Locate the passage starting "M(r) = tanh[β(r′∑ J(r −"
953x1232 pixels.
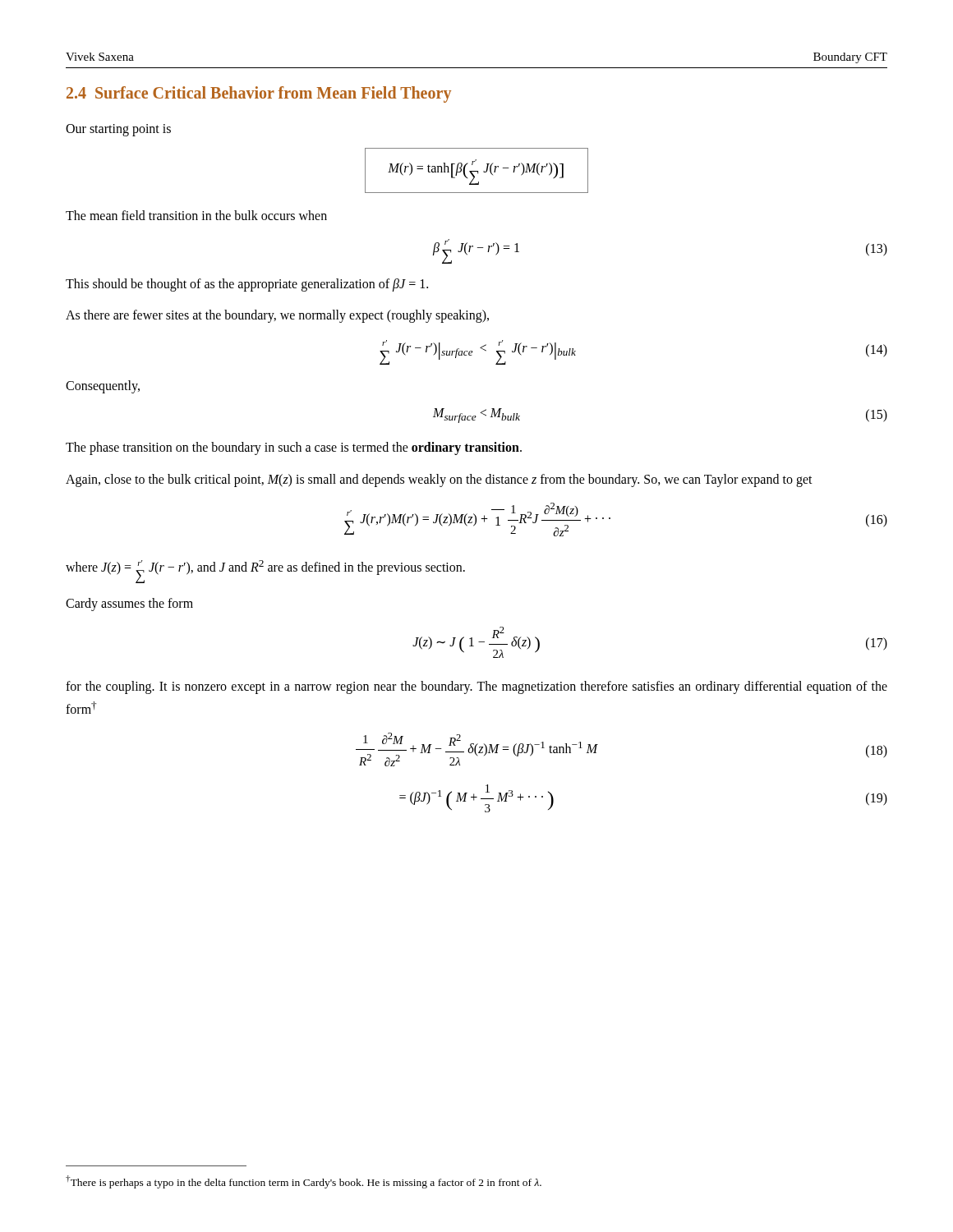click(476, 170)
